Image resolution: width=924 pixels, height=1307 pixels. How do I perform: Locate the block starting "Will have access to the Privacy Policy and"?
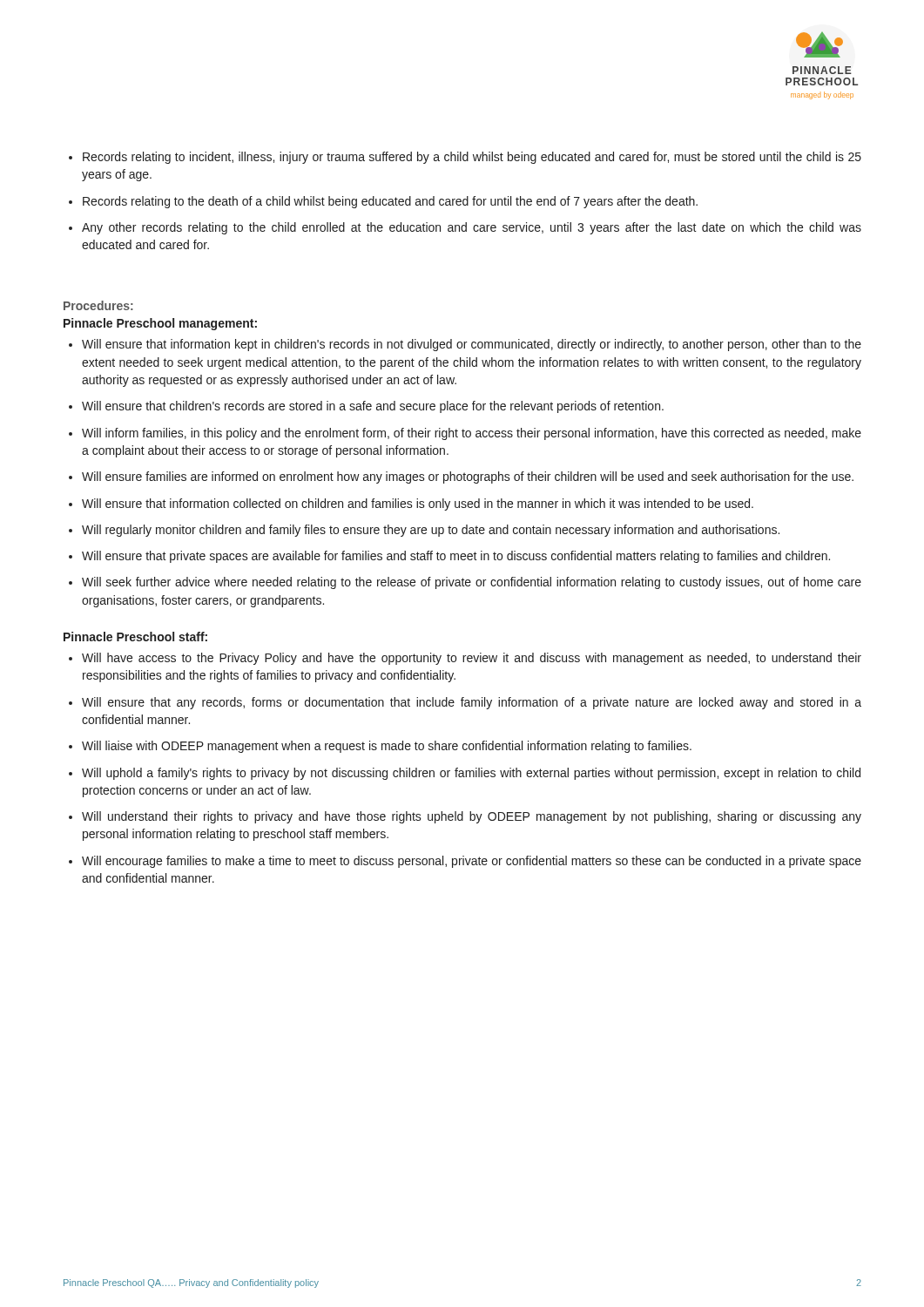472,667
